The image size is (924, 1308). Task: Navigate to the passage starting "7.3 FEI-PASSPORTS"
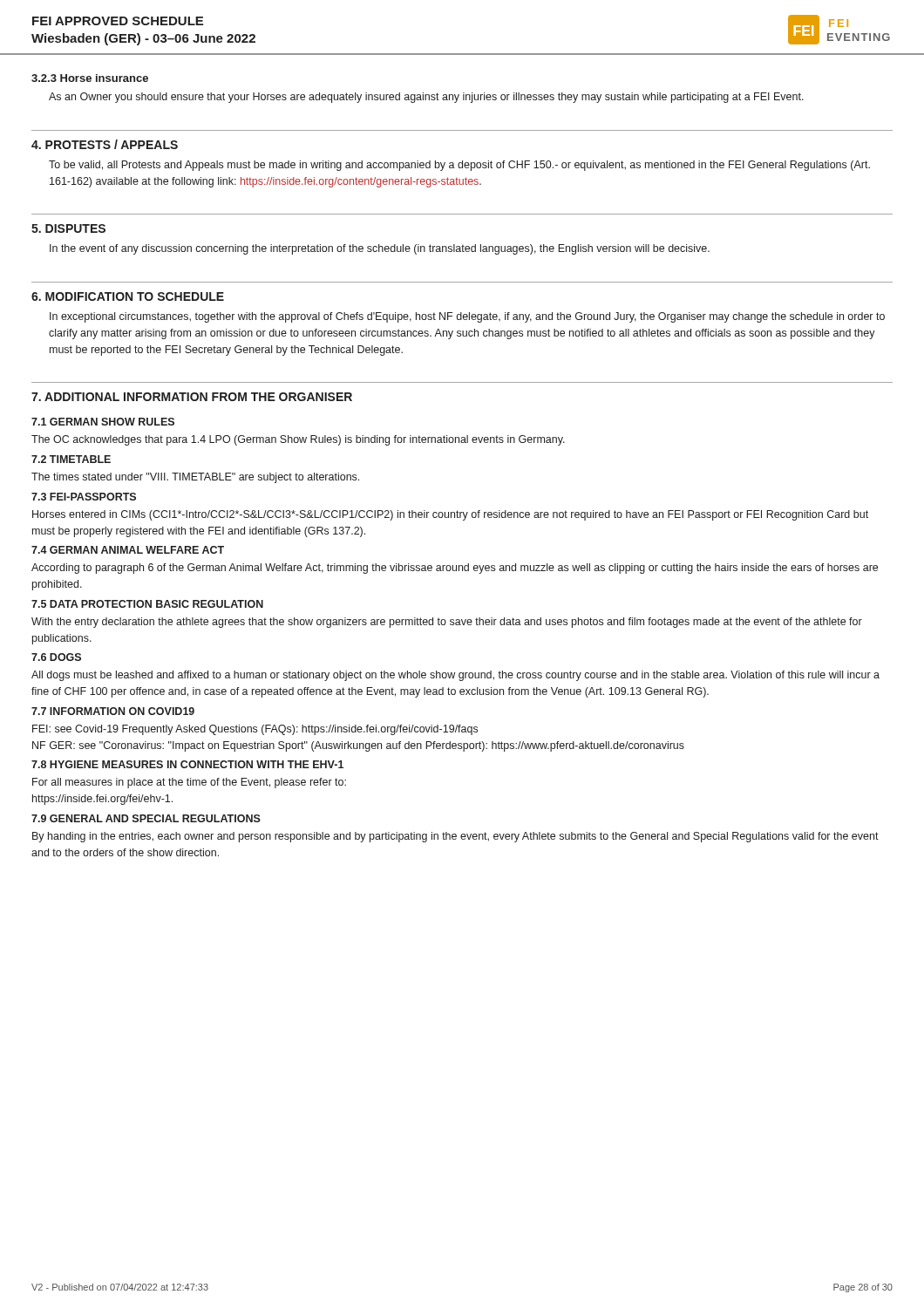[84, 497]
